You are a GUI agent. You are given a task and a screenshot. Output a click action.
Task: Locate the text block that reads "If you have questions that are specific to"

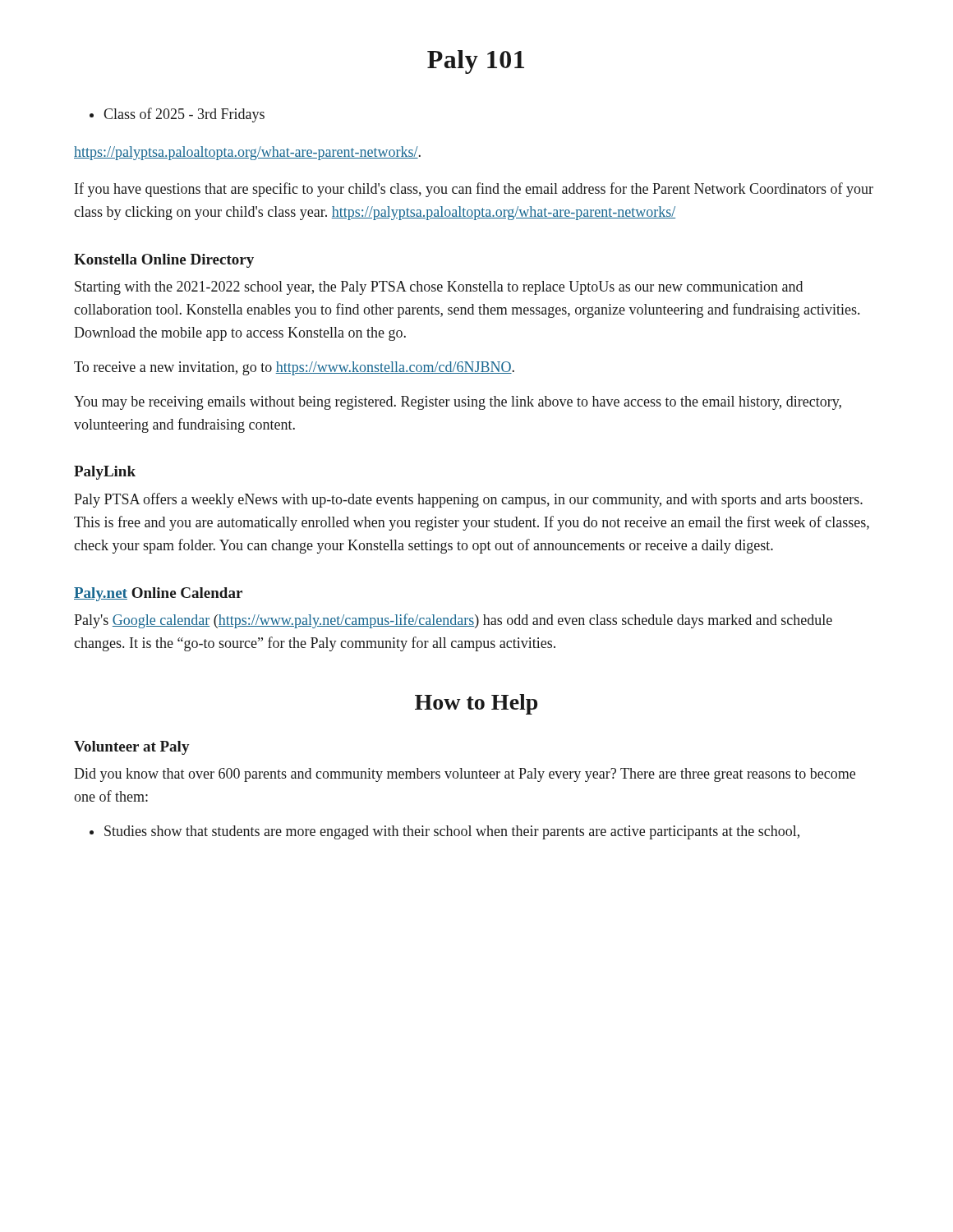point(476,201)
